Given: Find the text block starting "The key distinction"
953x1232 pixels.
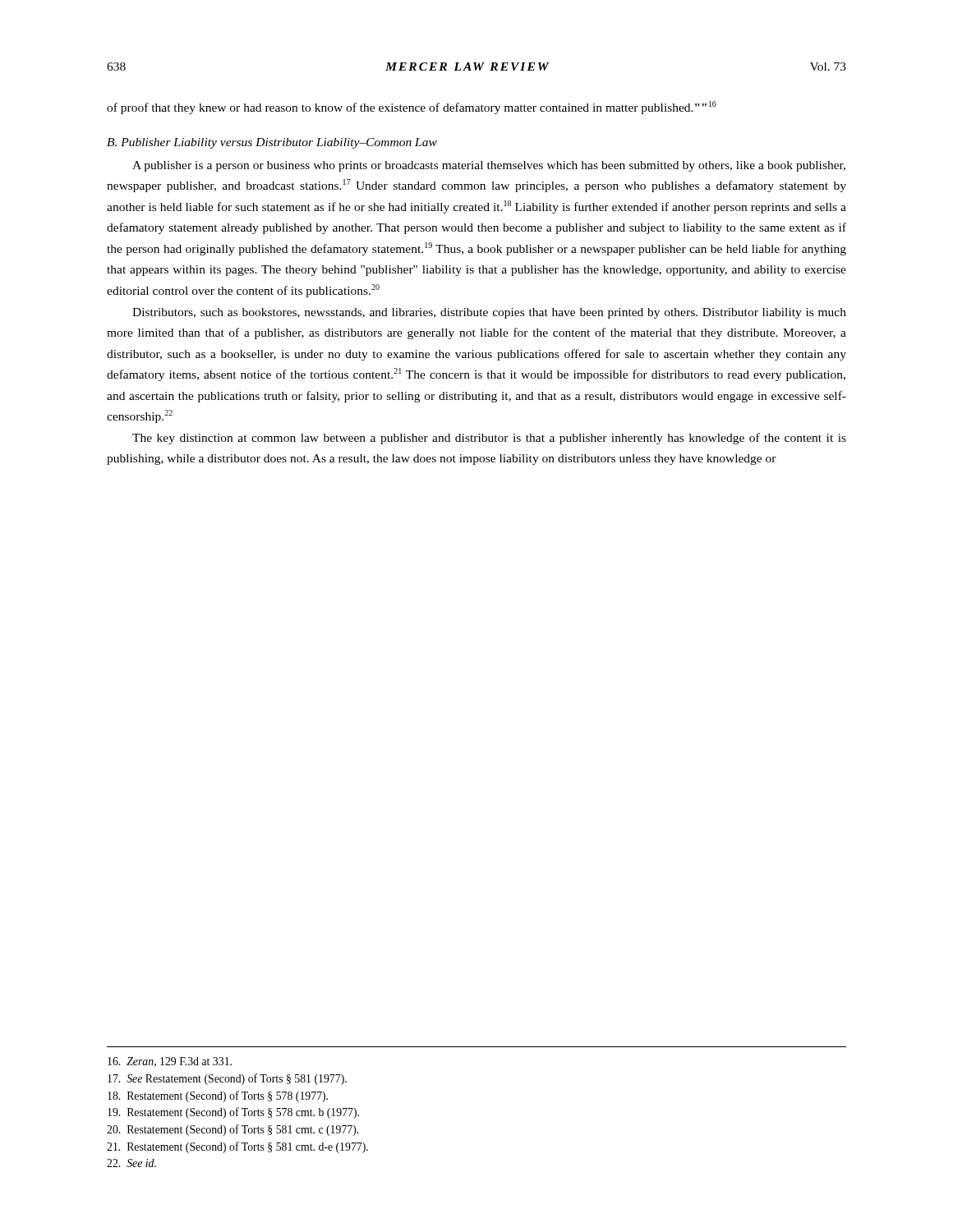Looking at the screenshot, I should 476,448.
